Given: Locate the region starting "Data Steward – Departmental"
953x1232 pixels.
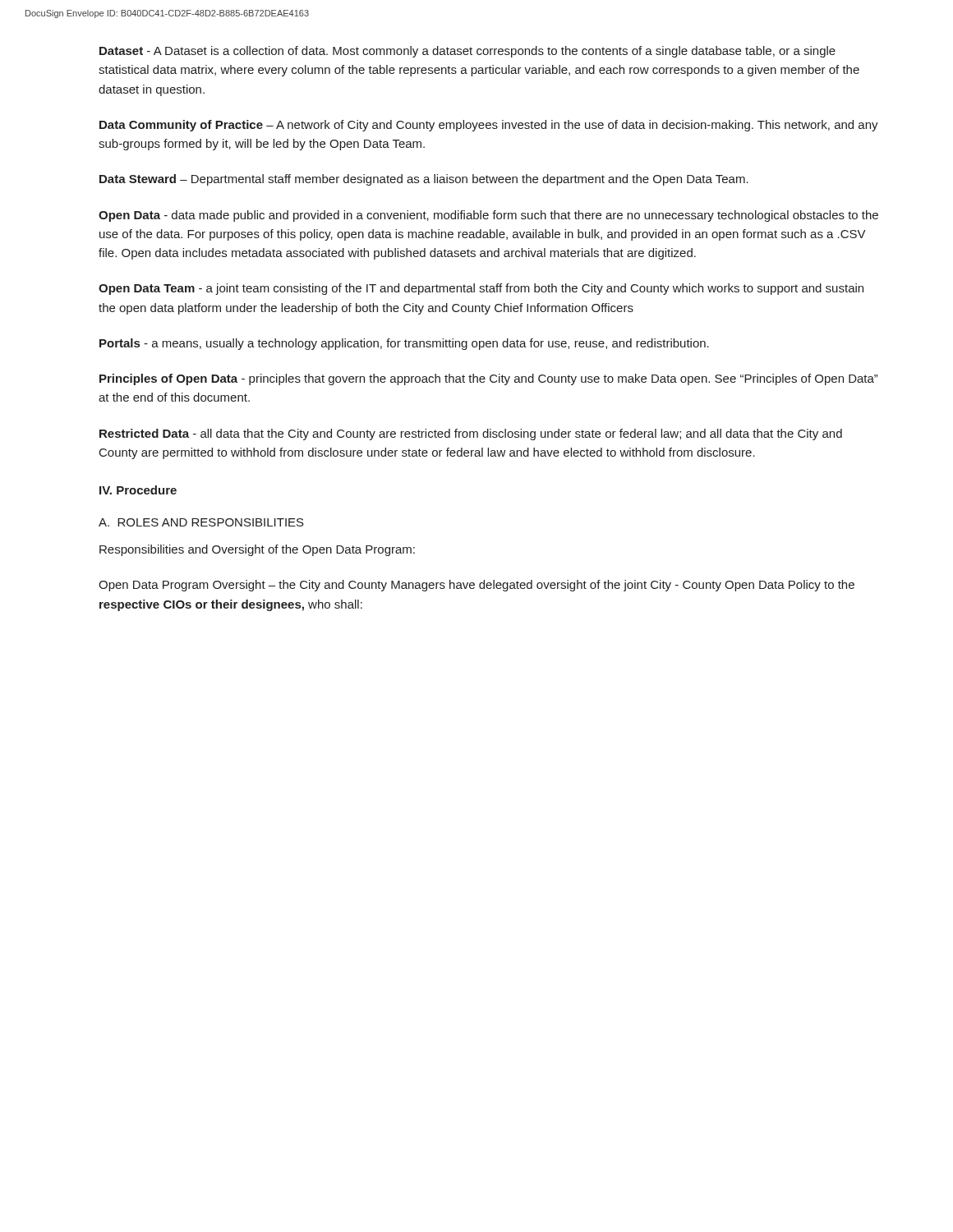Looking at the screenshot, I should (x=424, y=179).
